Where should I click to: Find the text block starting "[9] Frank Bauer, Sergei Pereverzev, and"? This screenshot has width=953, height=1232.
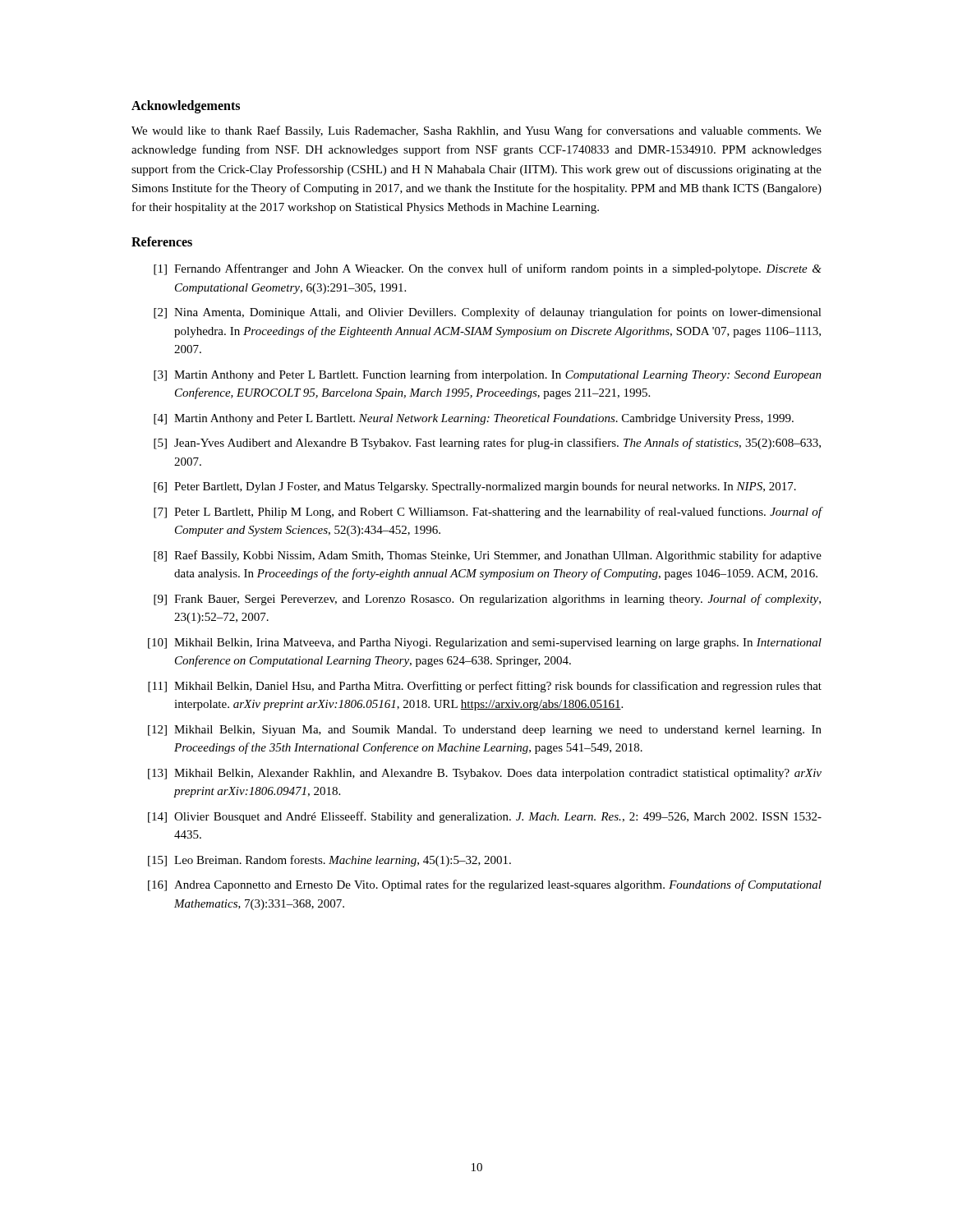[x=476, y=608]
